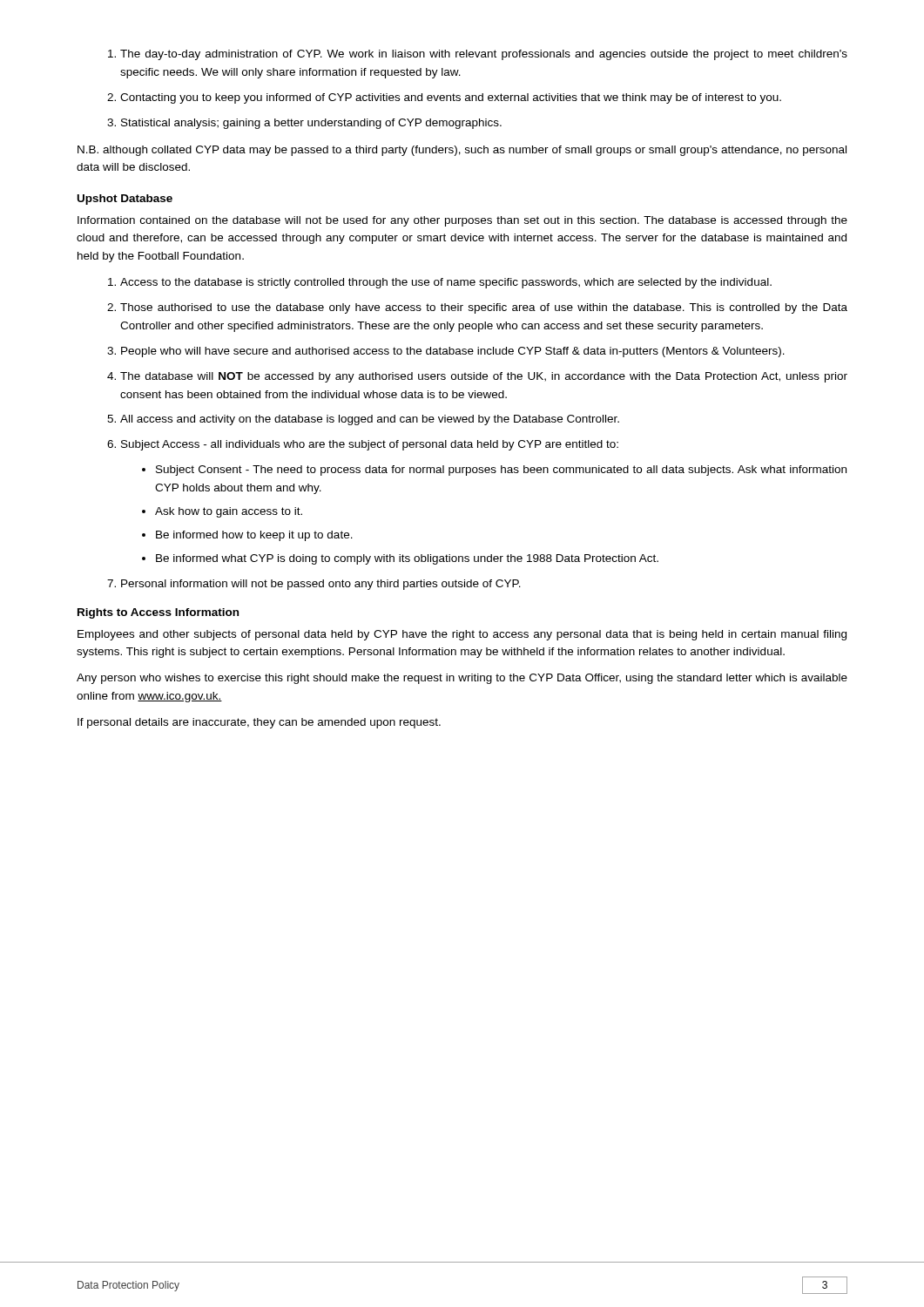Locate the list item with the text "All access and activity on the database is"
This screenshot has height=1307, width=924.
pos(484,420)
